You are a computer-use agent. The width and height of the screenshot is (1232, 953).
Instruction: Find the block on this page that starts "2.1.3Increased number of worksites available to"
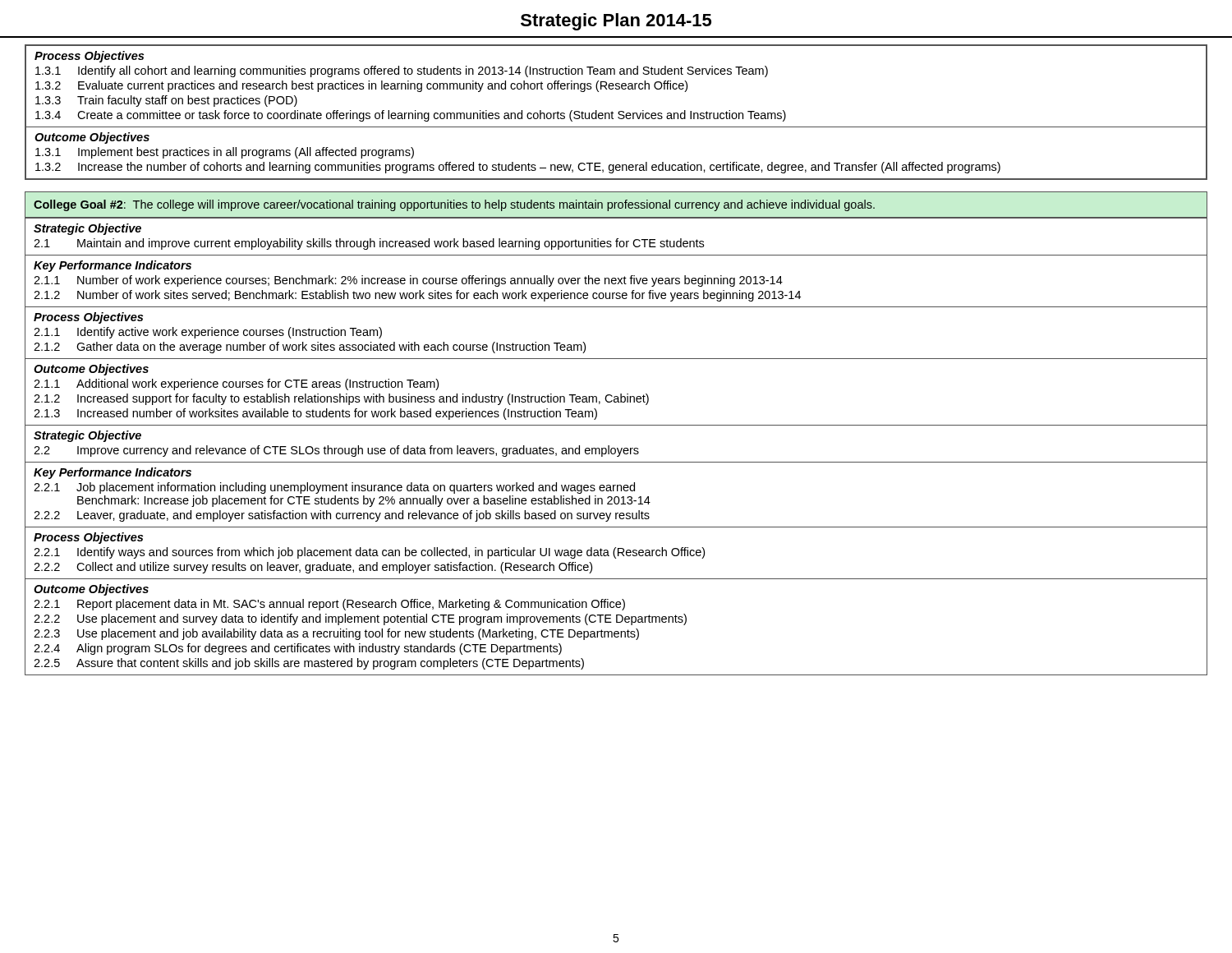pos(616,413)
